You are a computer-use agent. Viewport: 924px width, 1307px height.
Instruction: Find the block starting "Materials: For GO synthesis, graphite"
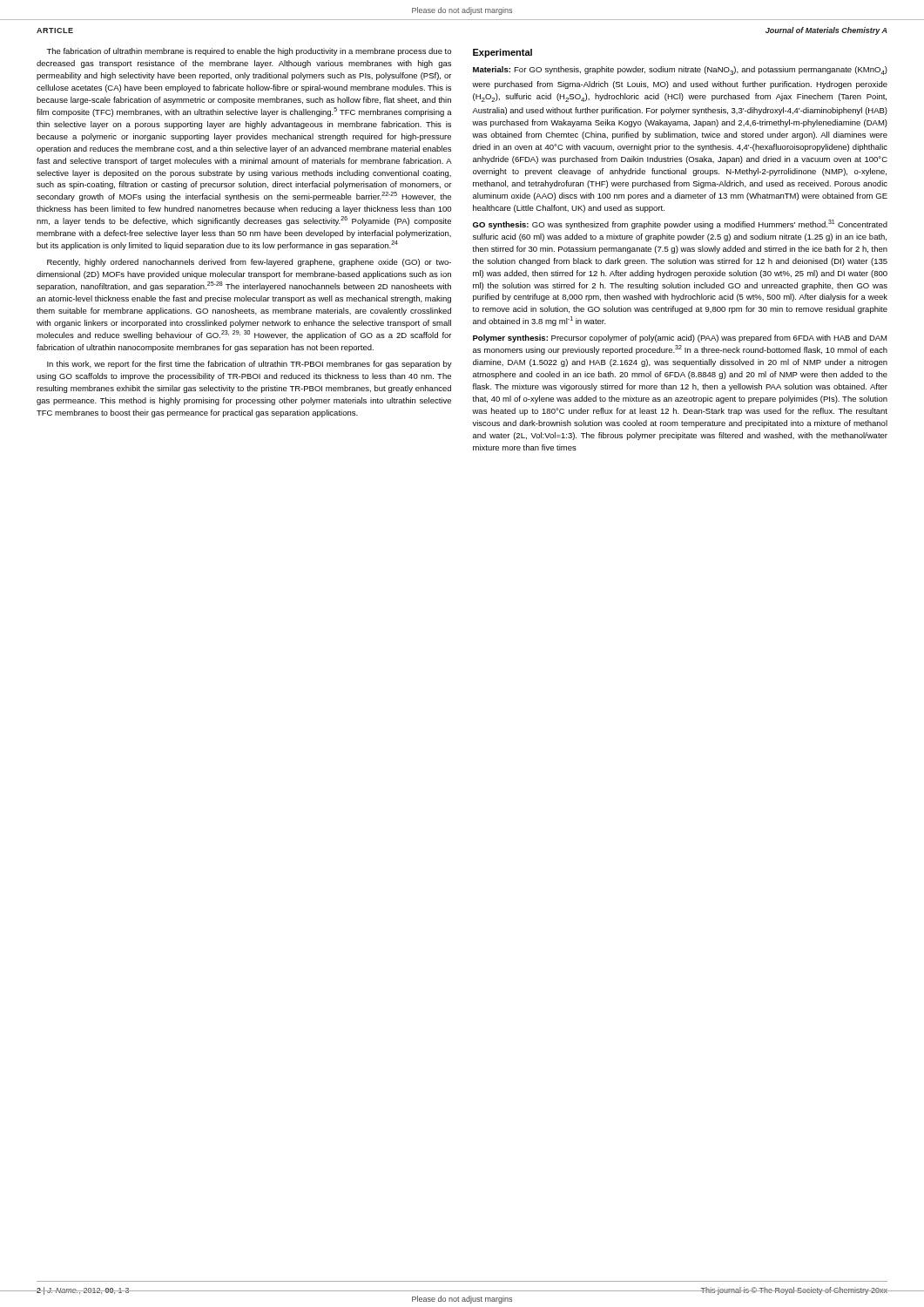[680, 139]
